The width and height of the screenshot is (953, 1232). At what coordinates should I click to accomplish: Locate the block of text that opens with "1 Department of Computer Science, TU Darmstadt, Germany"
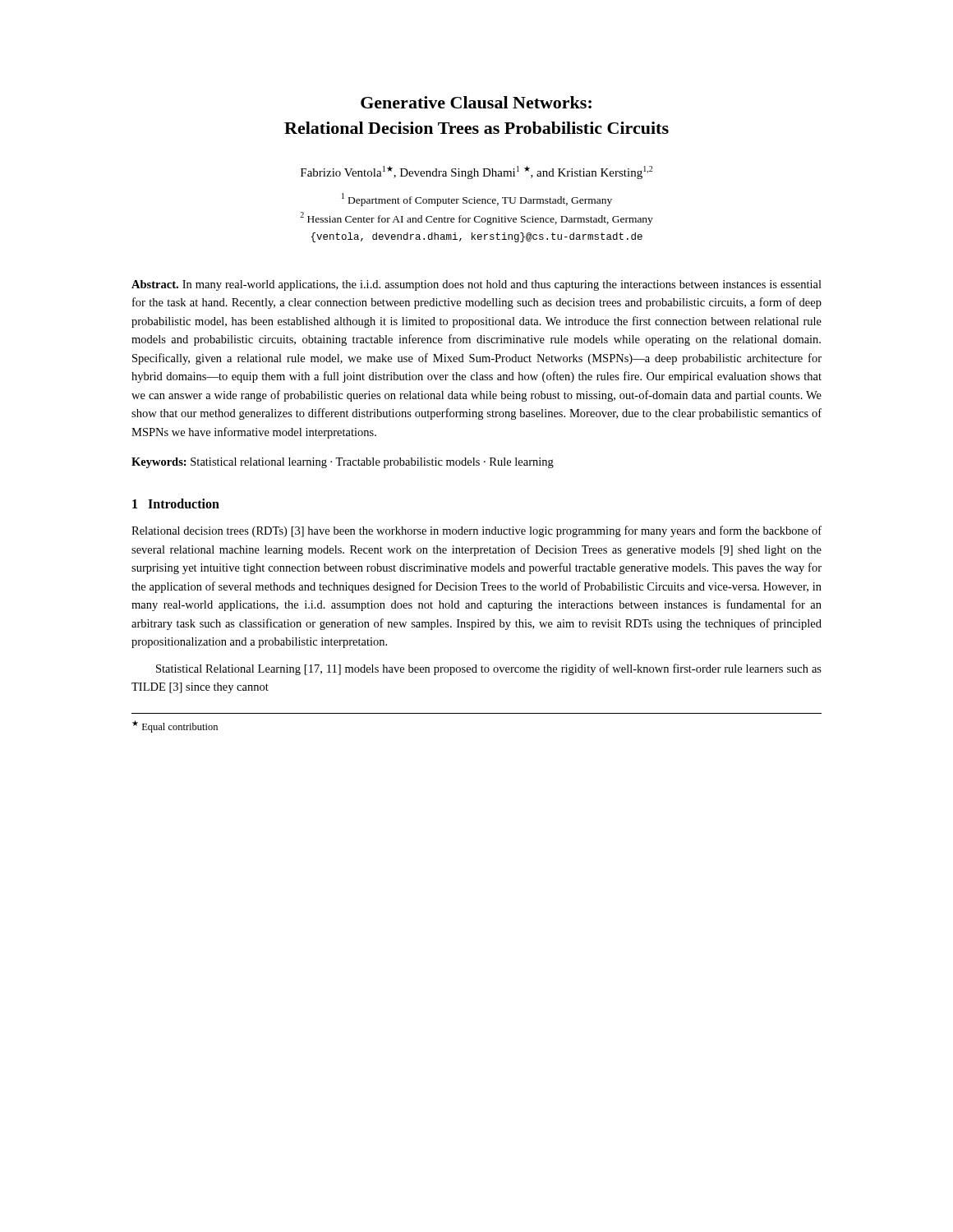[476, 217]
